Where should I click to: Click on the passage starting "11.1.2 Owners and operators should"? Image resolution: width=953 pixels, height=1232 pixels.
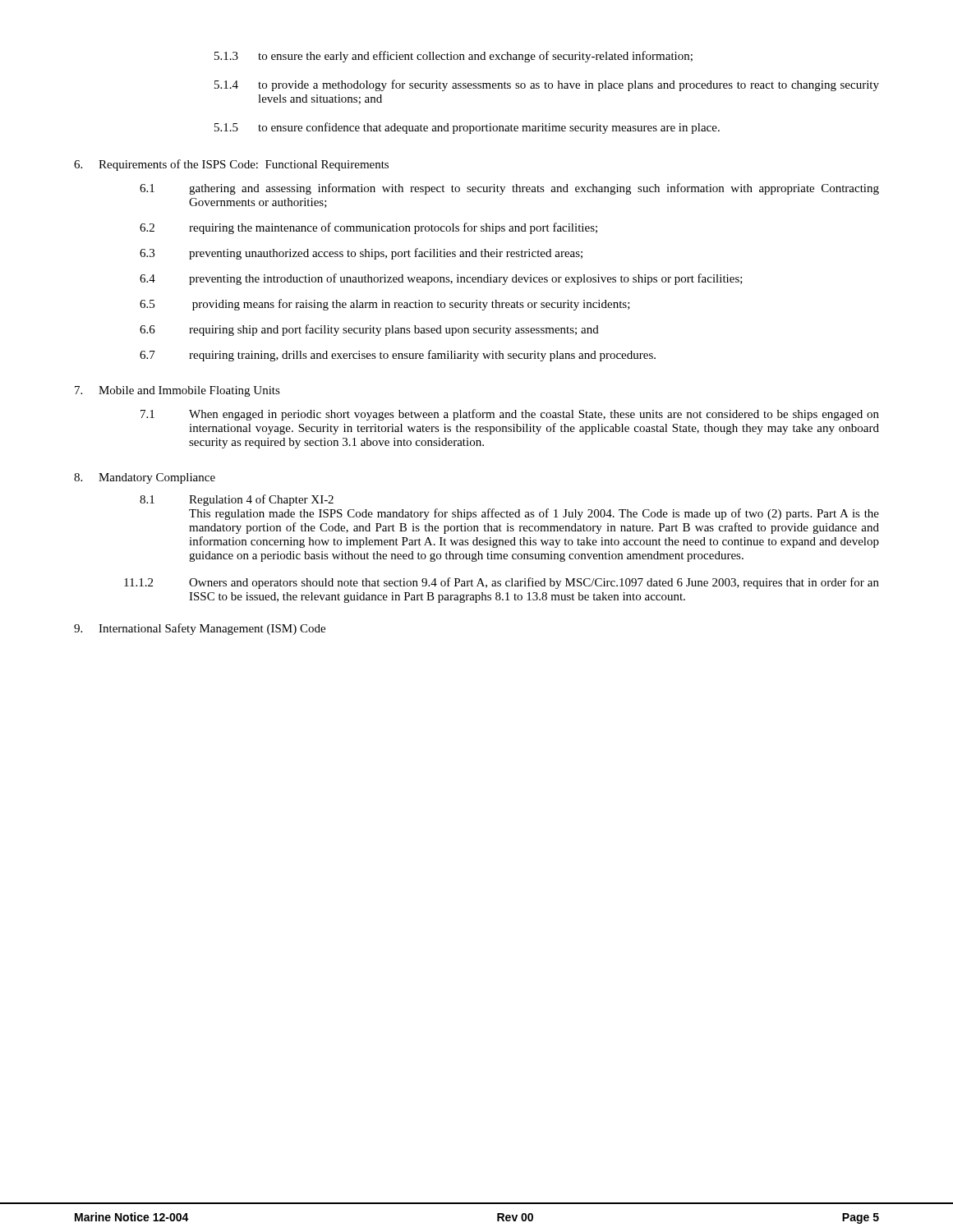501,590
